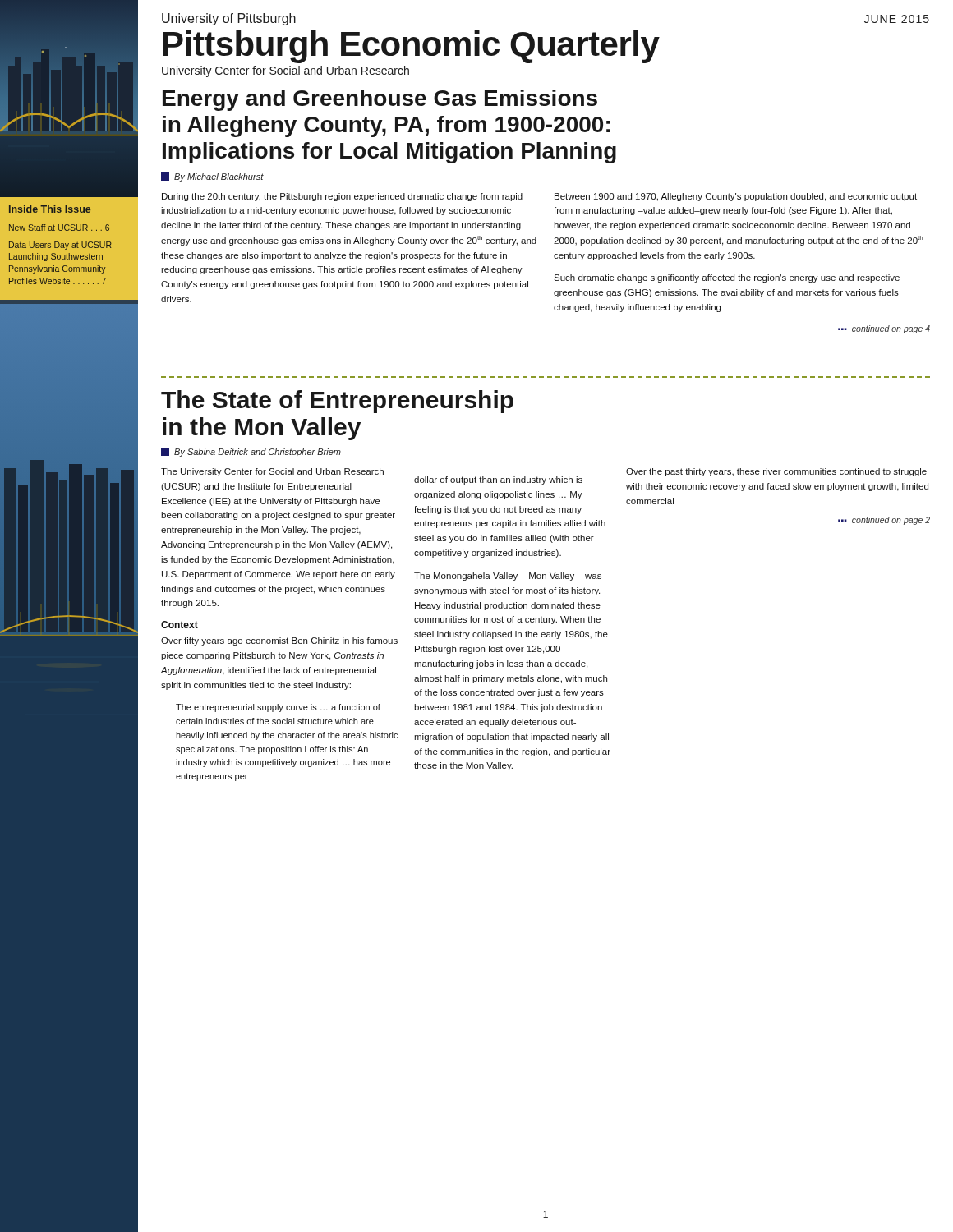Select the text block with the text "dollar of output than an"
The width and height of the screenshot is (953, 1232).
point(510,516)
